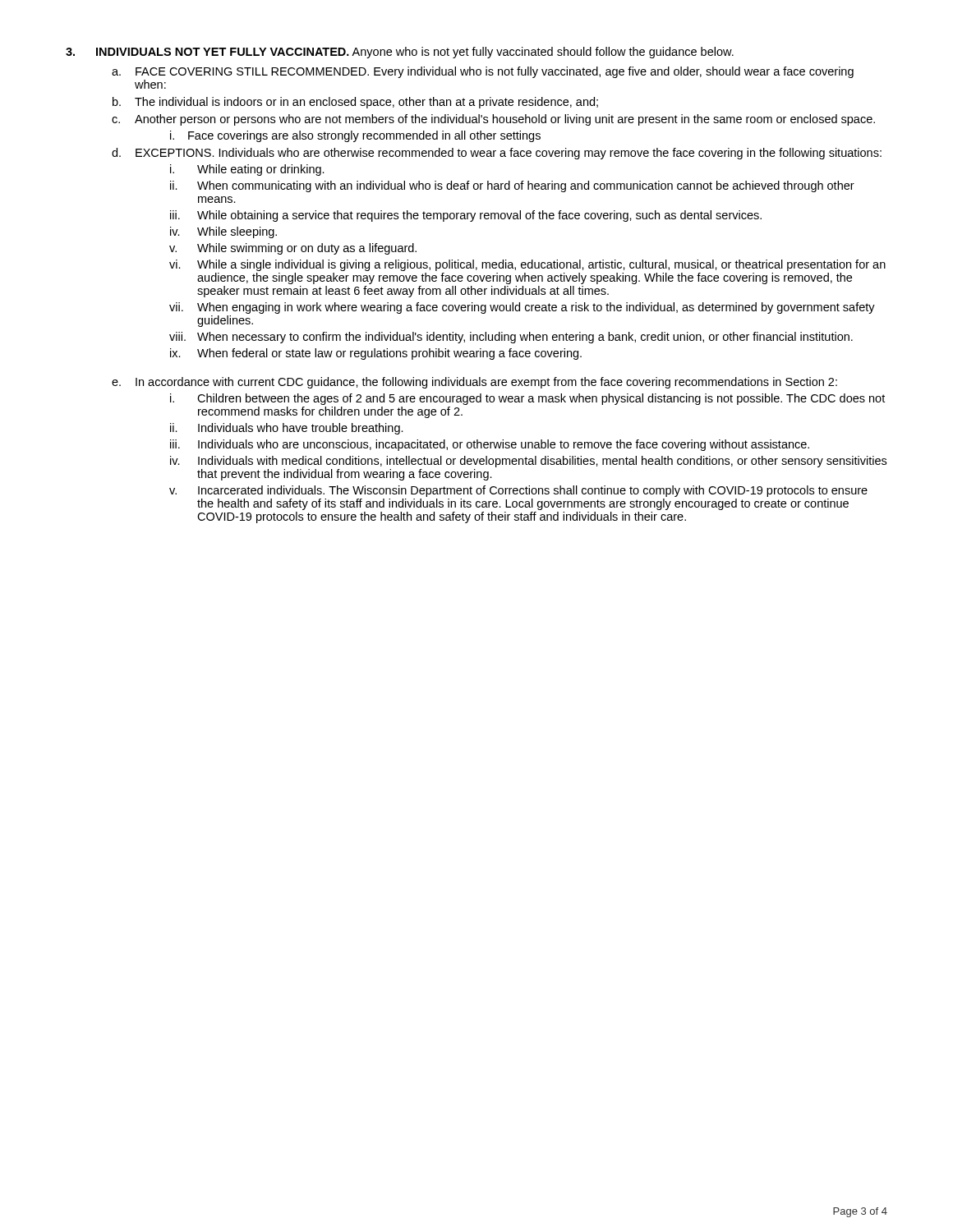Locate the list item containing "ii. Individuals who have"
953x1232 pixels.
click(287, 429)
